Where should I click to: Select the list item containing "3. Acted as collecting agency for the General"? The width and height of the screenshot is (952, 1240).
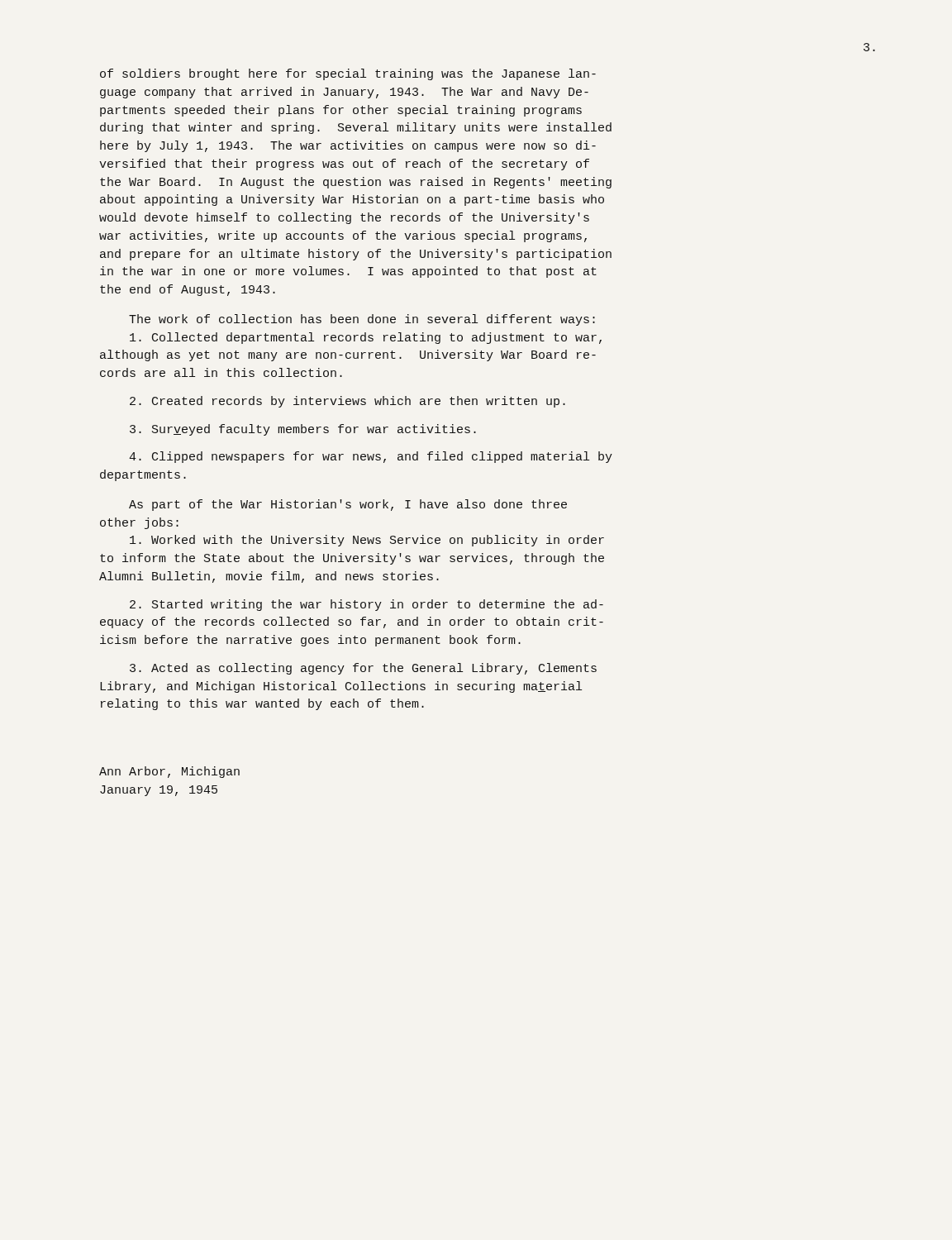coord(348,687)
